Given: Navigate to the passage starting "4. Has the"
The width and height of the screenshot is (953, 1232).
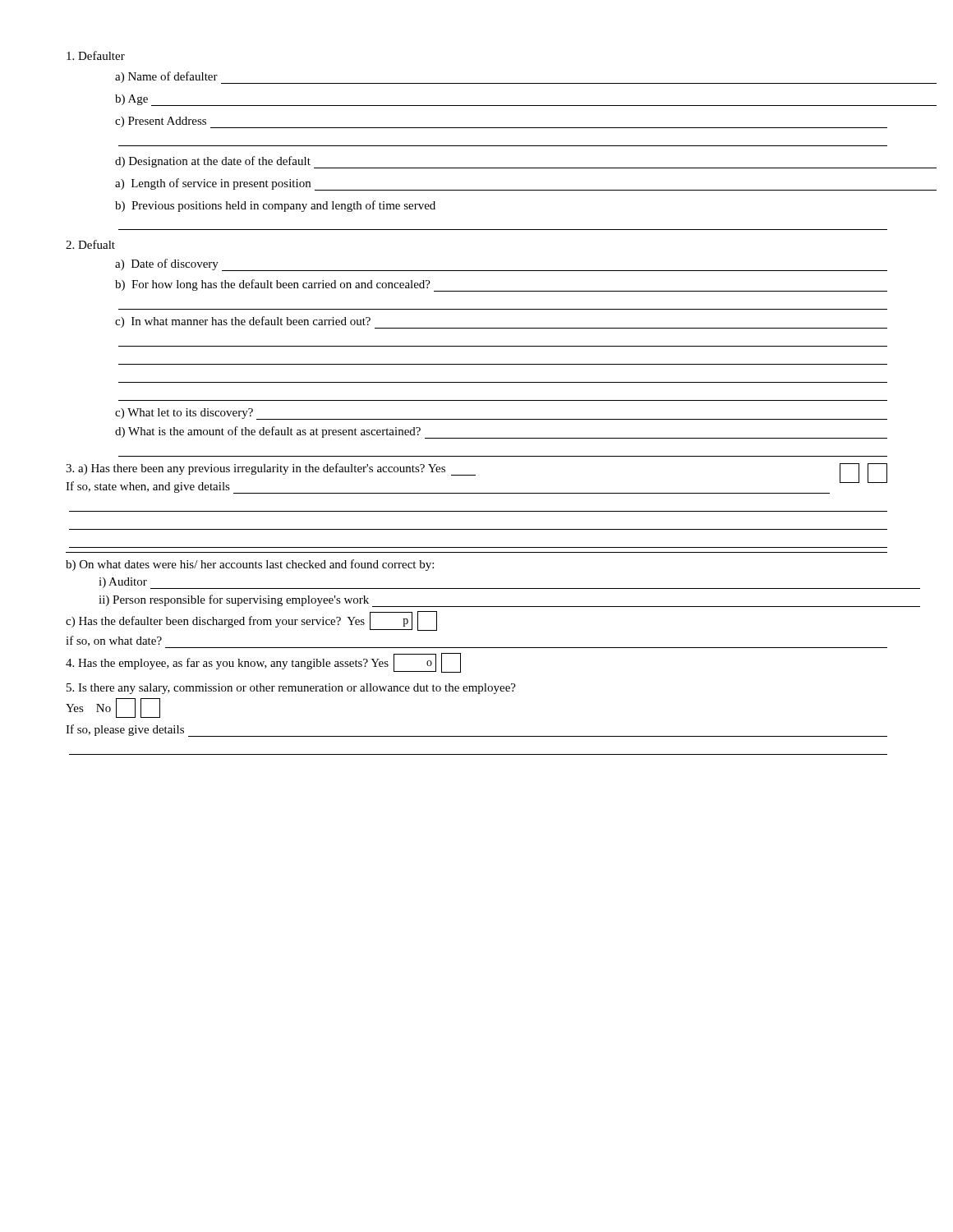Looking at the screenshot, I should tap(263, 663).
